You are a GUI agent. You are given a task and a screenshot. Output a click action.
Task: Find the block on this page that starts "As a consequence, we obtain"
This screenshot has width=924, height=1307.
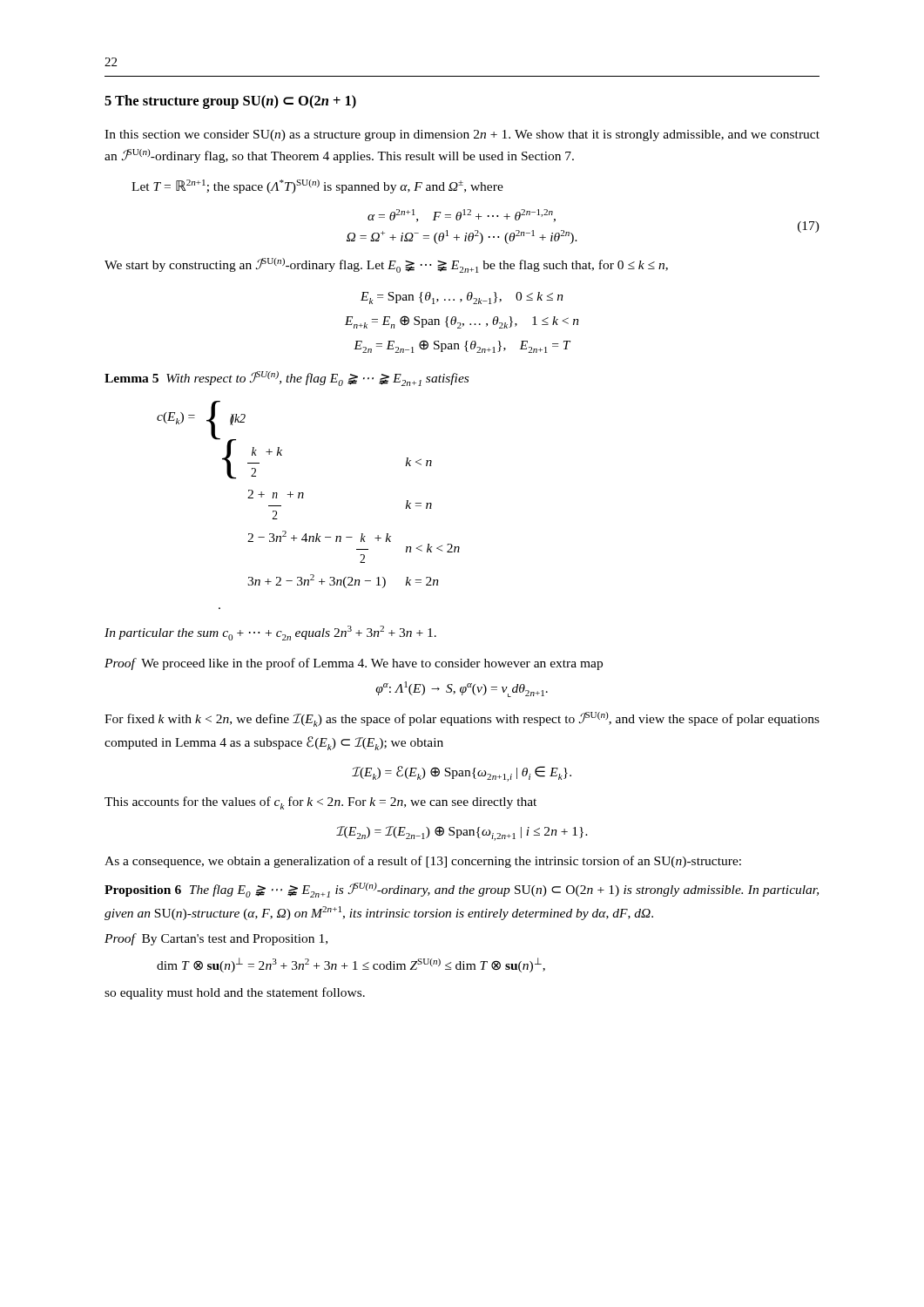pos(423,860)
